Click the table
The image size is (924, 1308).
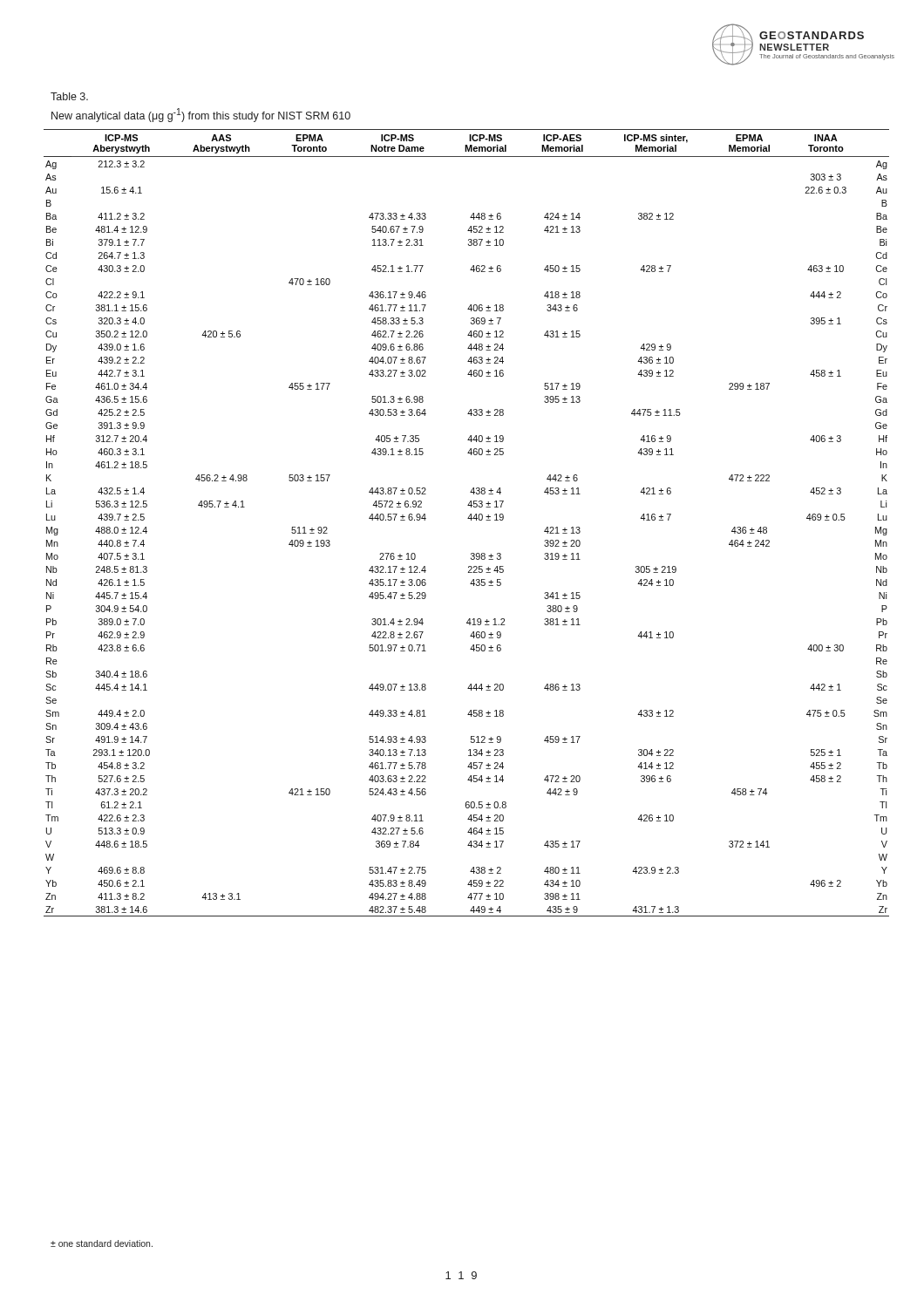coord(468,523)
